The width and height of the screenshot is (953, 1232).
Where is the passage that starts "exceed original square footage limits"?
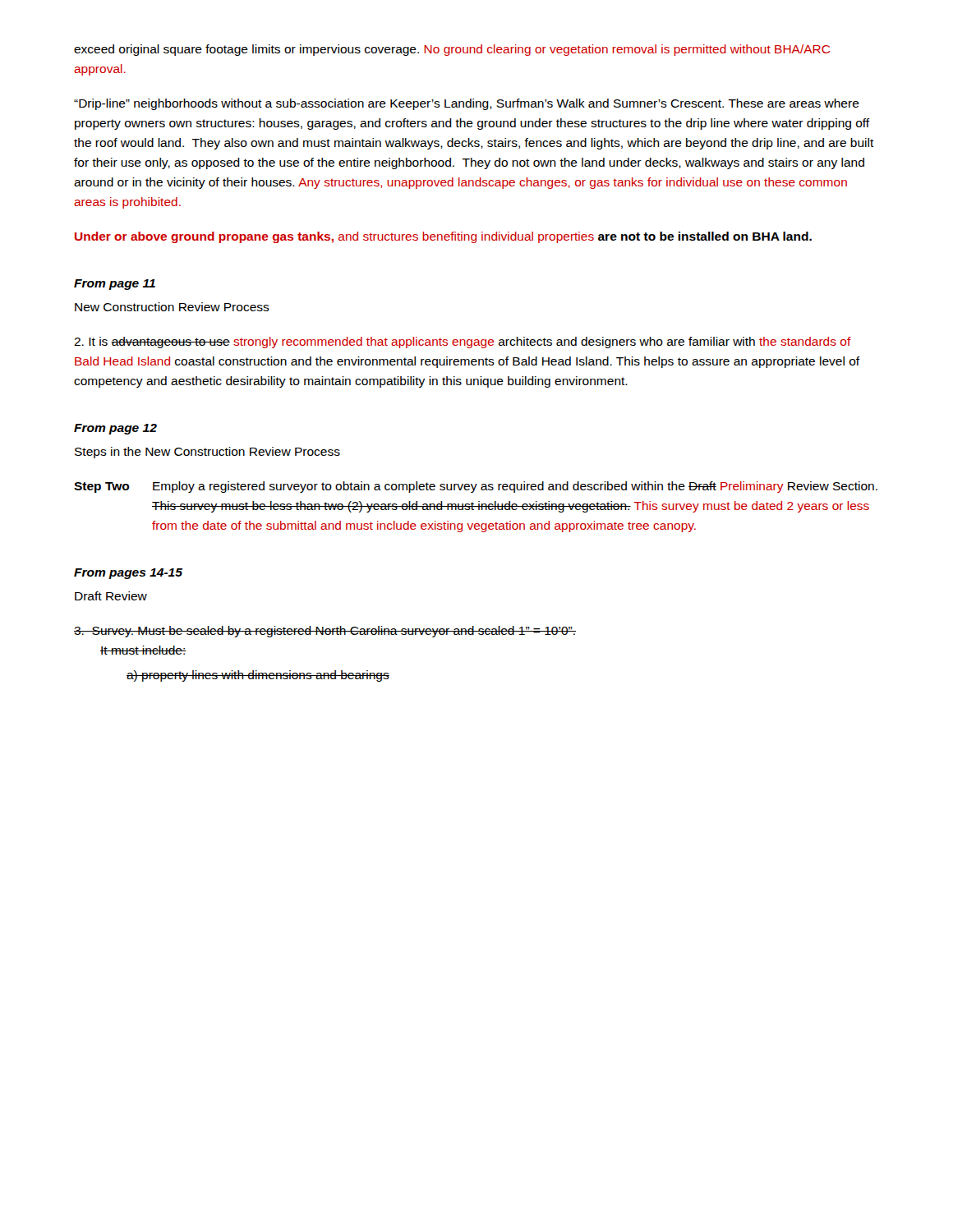pos(452,59)
